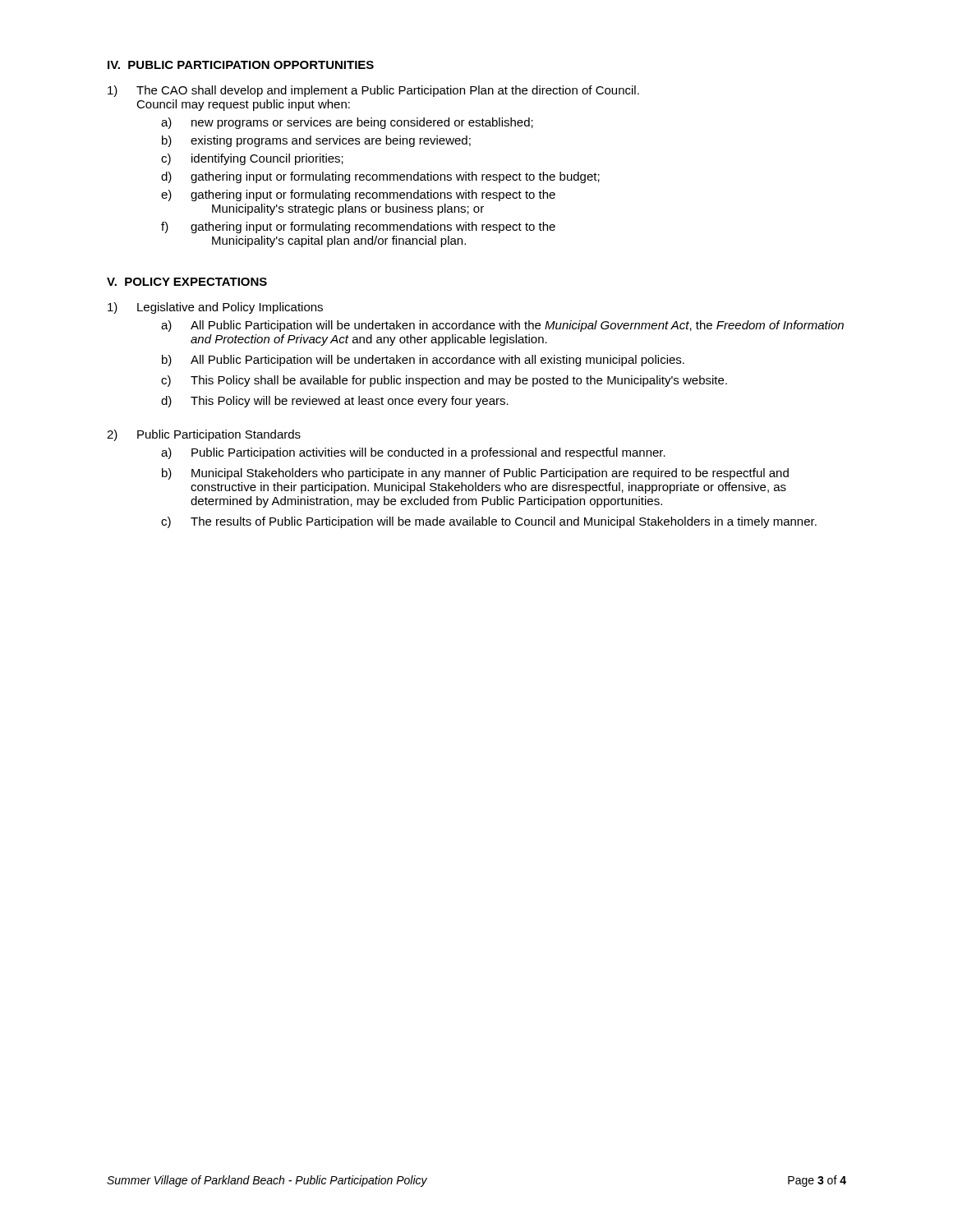Find the list item that reads "1) The CAO shall"
Image resolution: width=953 pixels, height=1232 pixels.
tap(476, 167)
